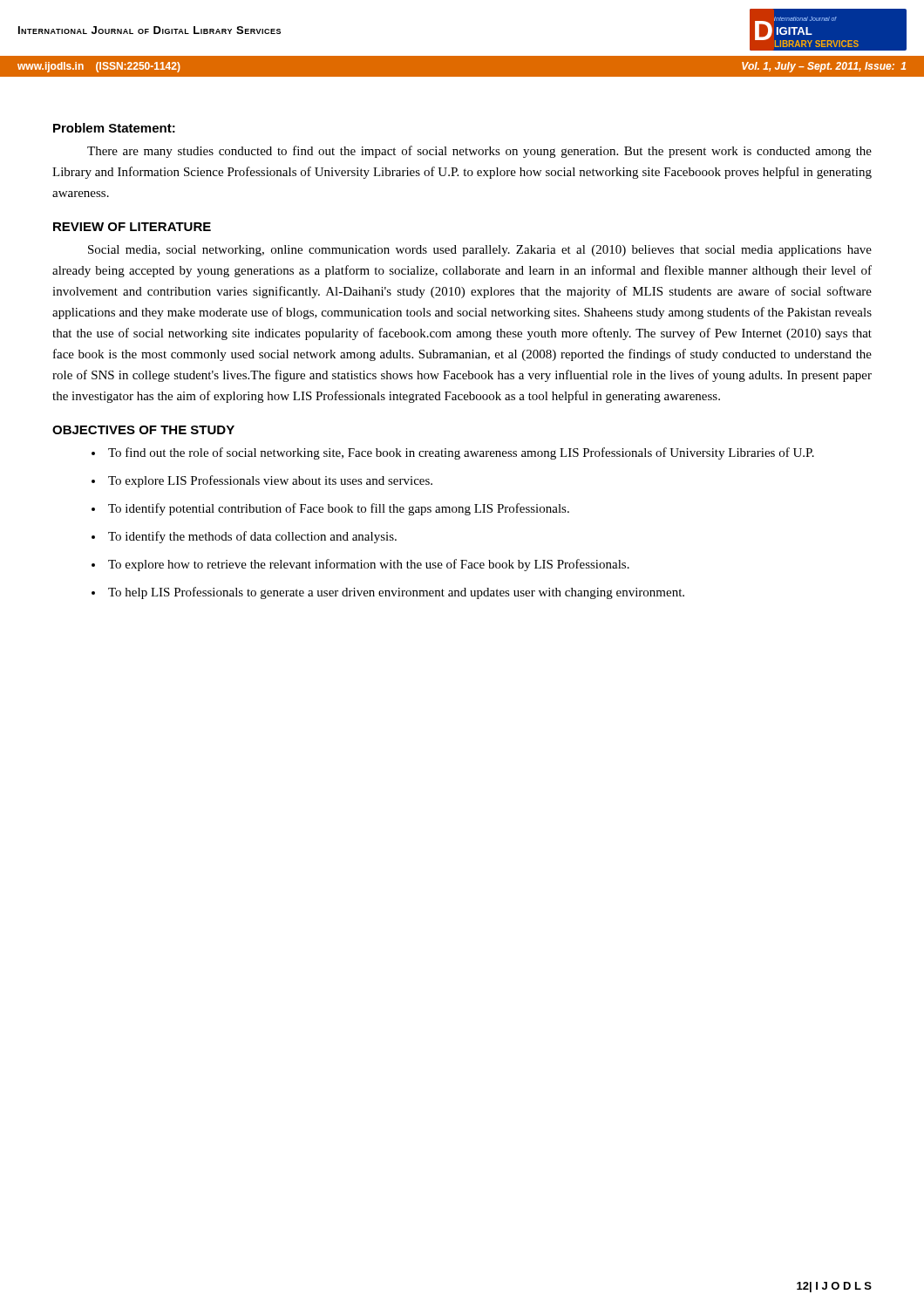Point to the block beginning "To find out the role of social"
The width and height of the screenshot is (924, 1308).
point(461,453)
